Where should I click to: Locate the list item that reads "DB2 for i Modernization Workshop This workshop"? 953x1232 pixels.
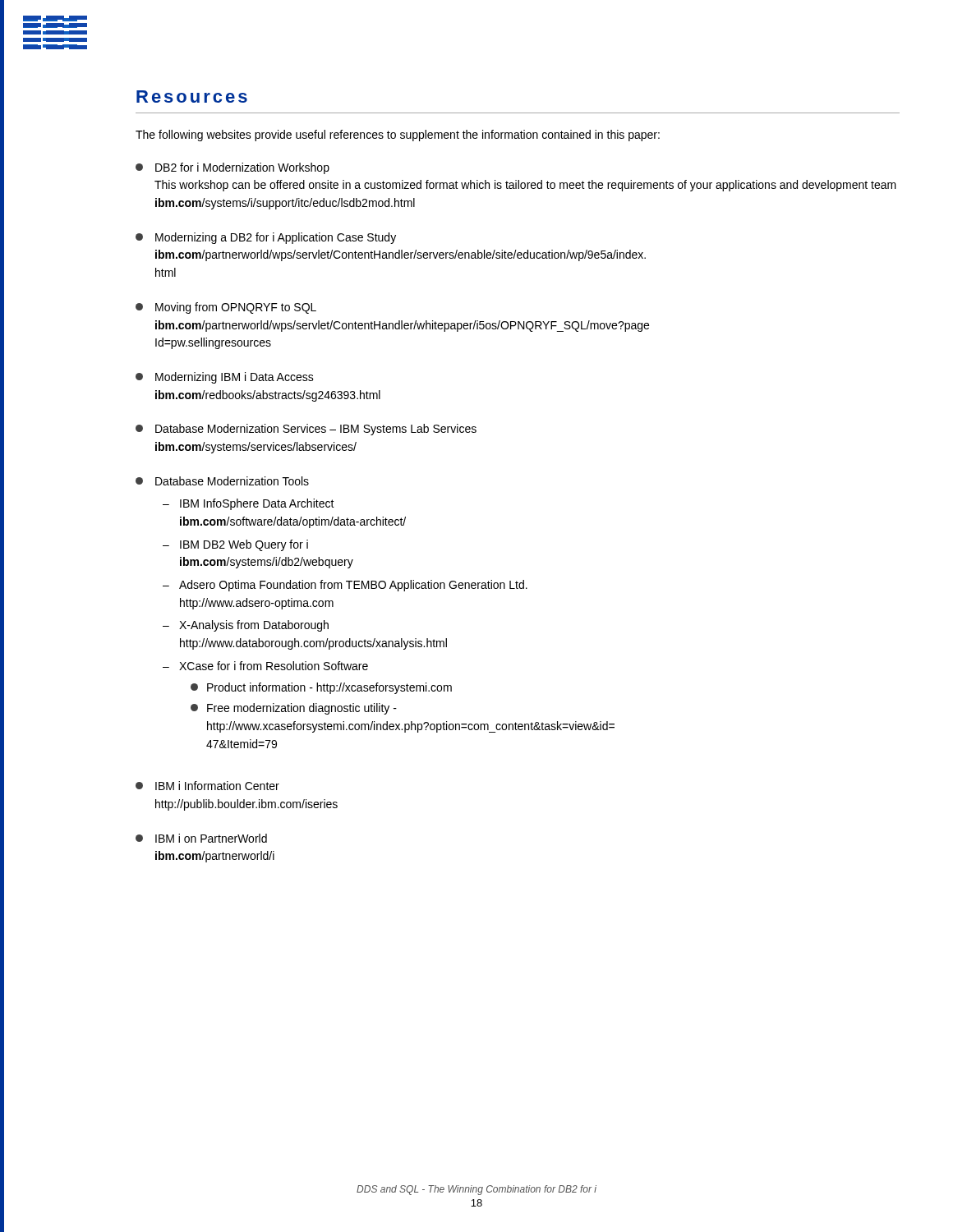516,186
